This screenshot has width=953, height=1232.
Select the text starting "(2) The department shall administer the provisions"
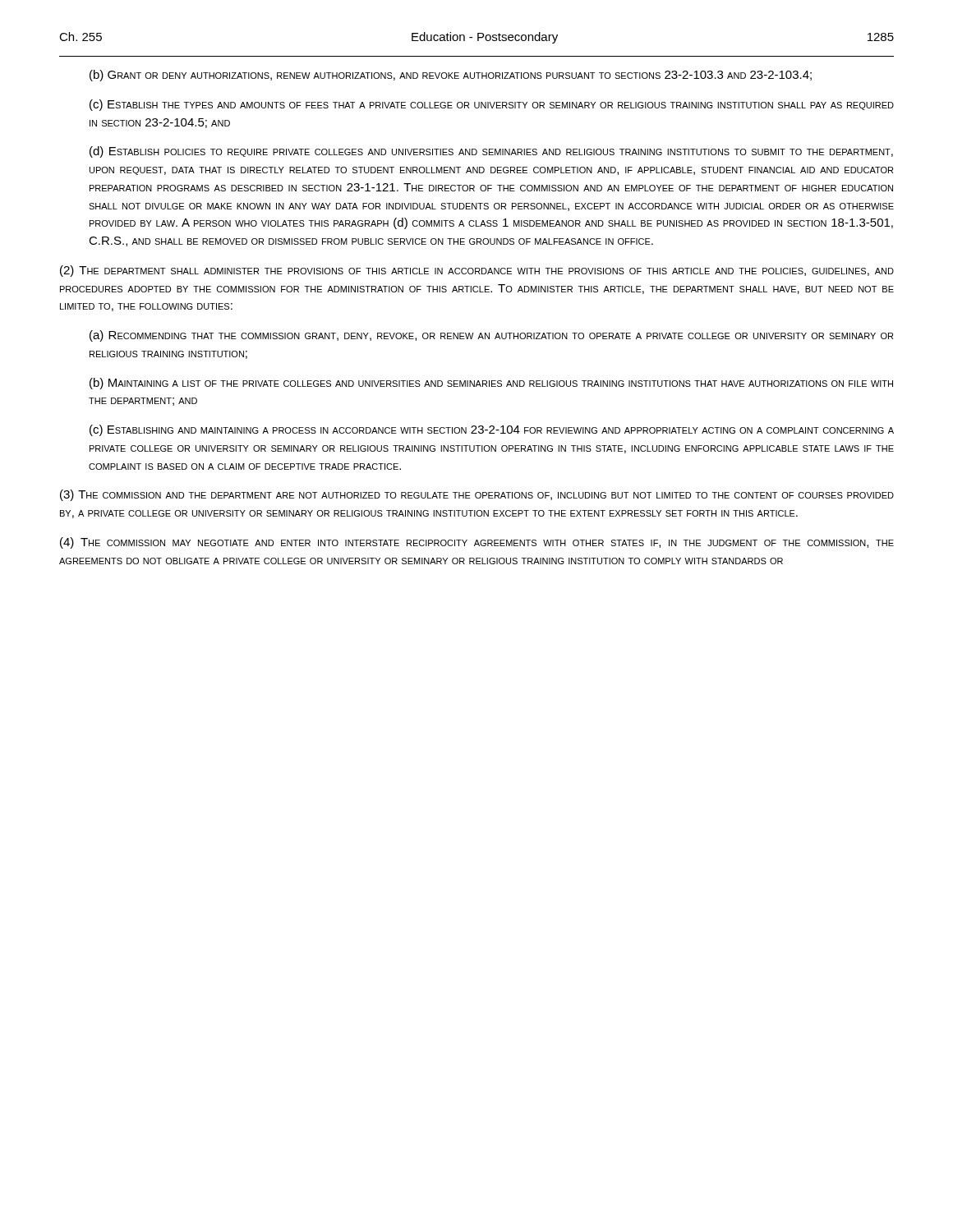tap(476, 287)
